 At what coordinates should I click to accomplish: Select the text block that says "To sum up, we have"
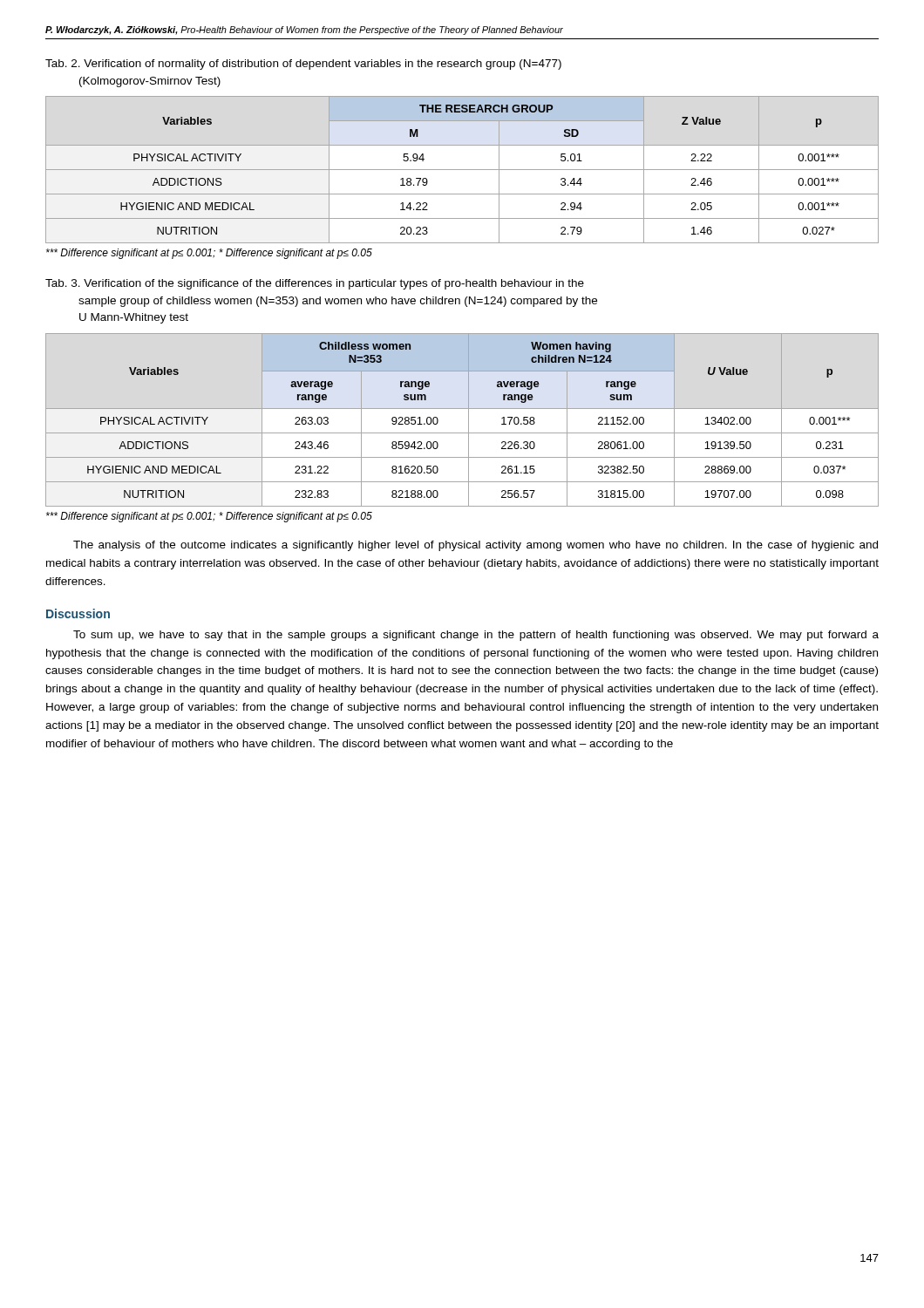click(462, 689)
